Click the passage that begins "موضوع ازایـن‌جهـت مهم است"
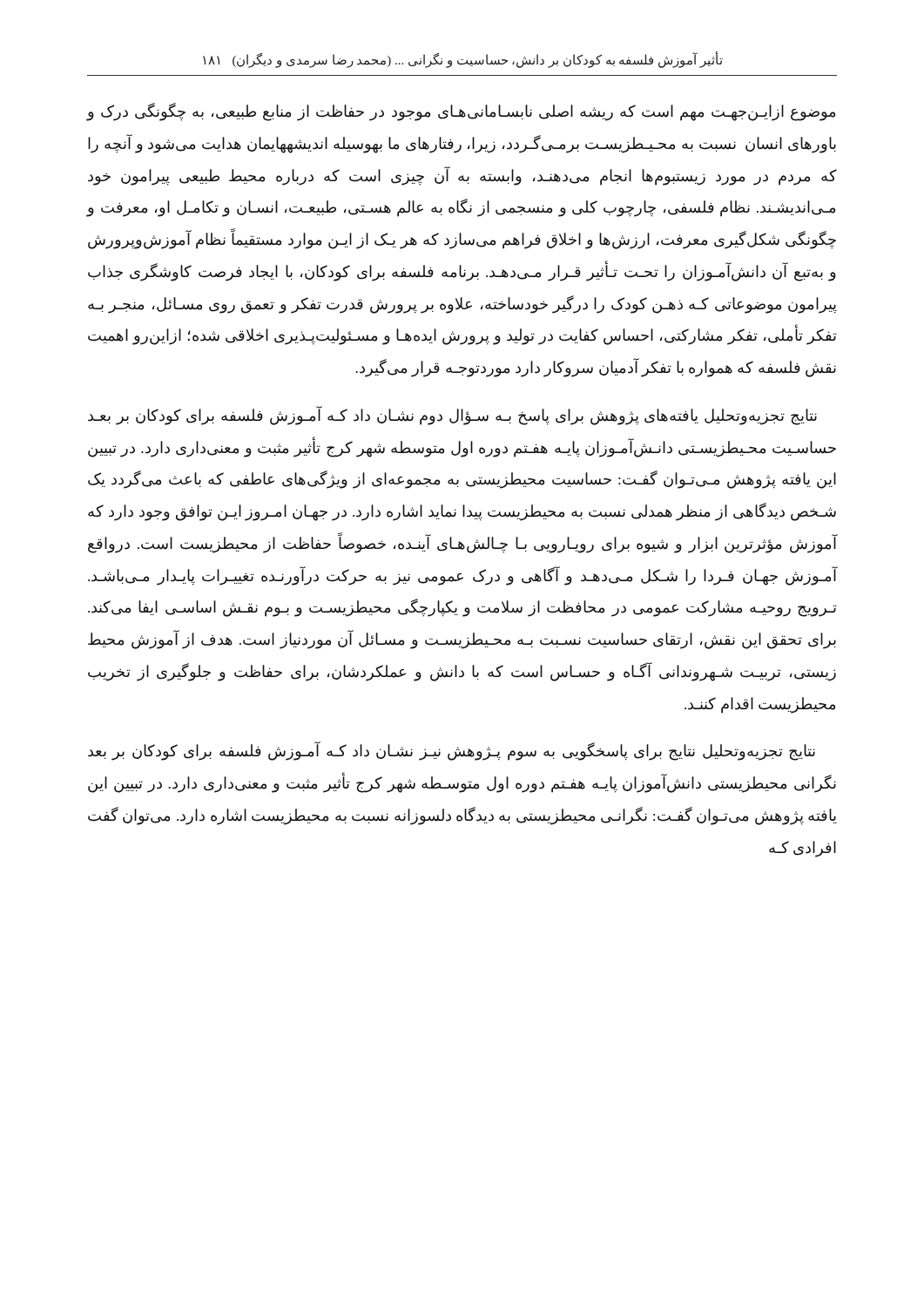Viewport: 924px width, 1307px height. [x=462, y=240]
